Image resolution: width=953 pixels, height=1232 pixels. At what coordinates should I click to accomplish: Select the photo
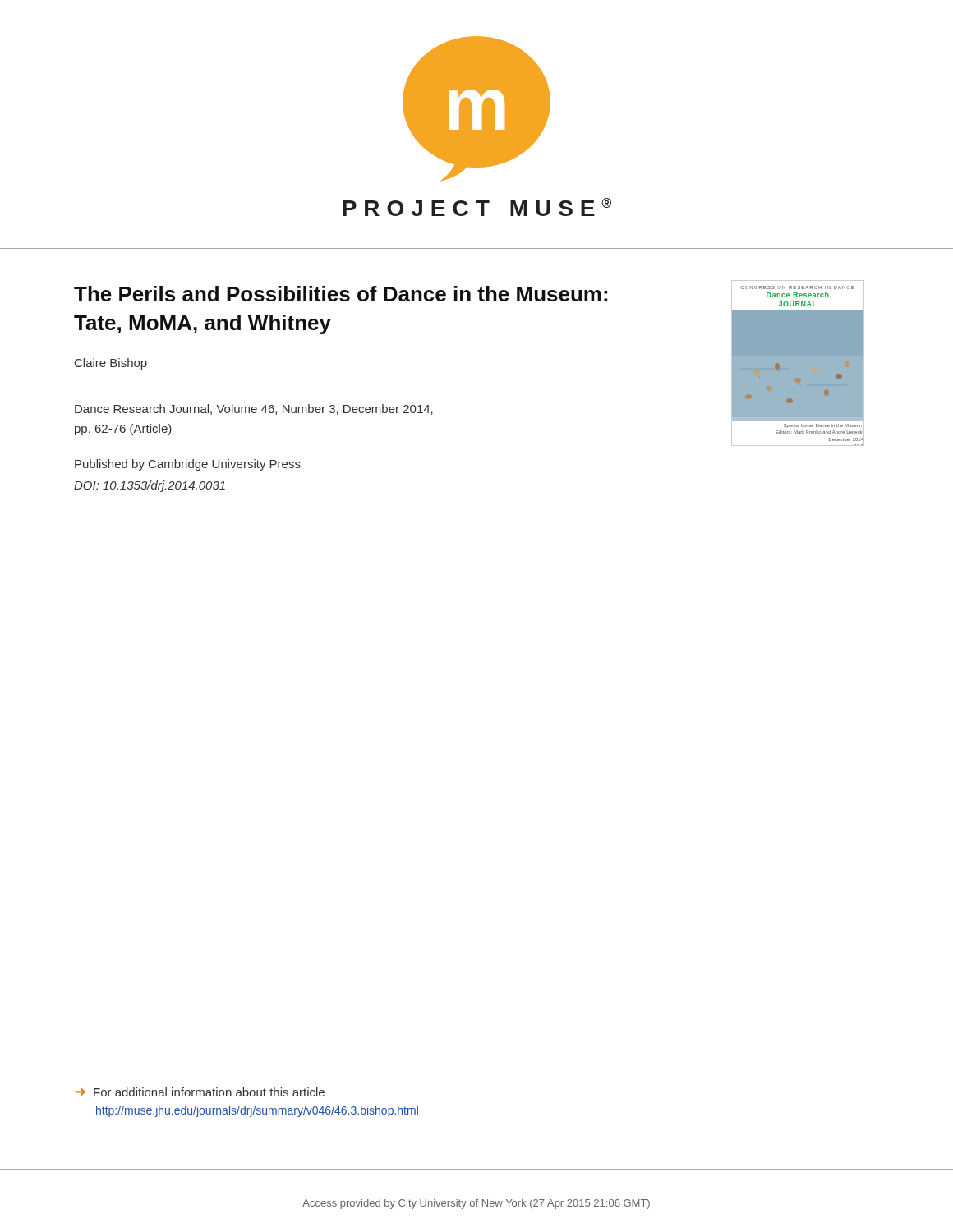(805, 363)
